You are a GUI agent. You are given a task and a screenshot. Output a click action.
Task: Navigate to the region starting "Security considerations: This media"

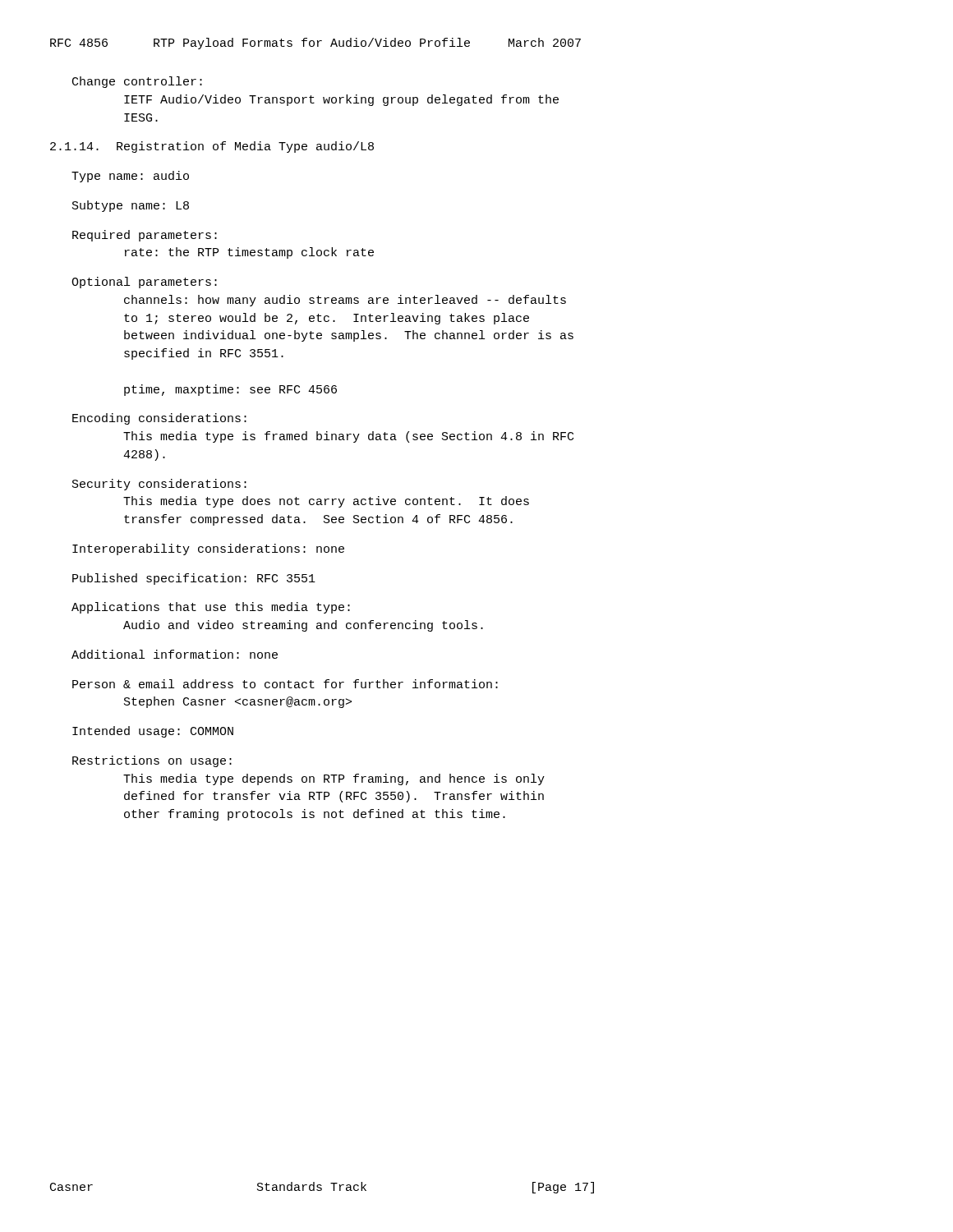click(290, 502)
